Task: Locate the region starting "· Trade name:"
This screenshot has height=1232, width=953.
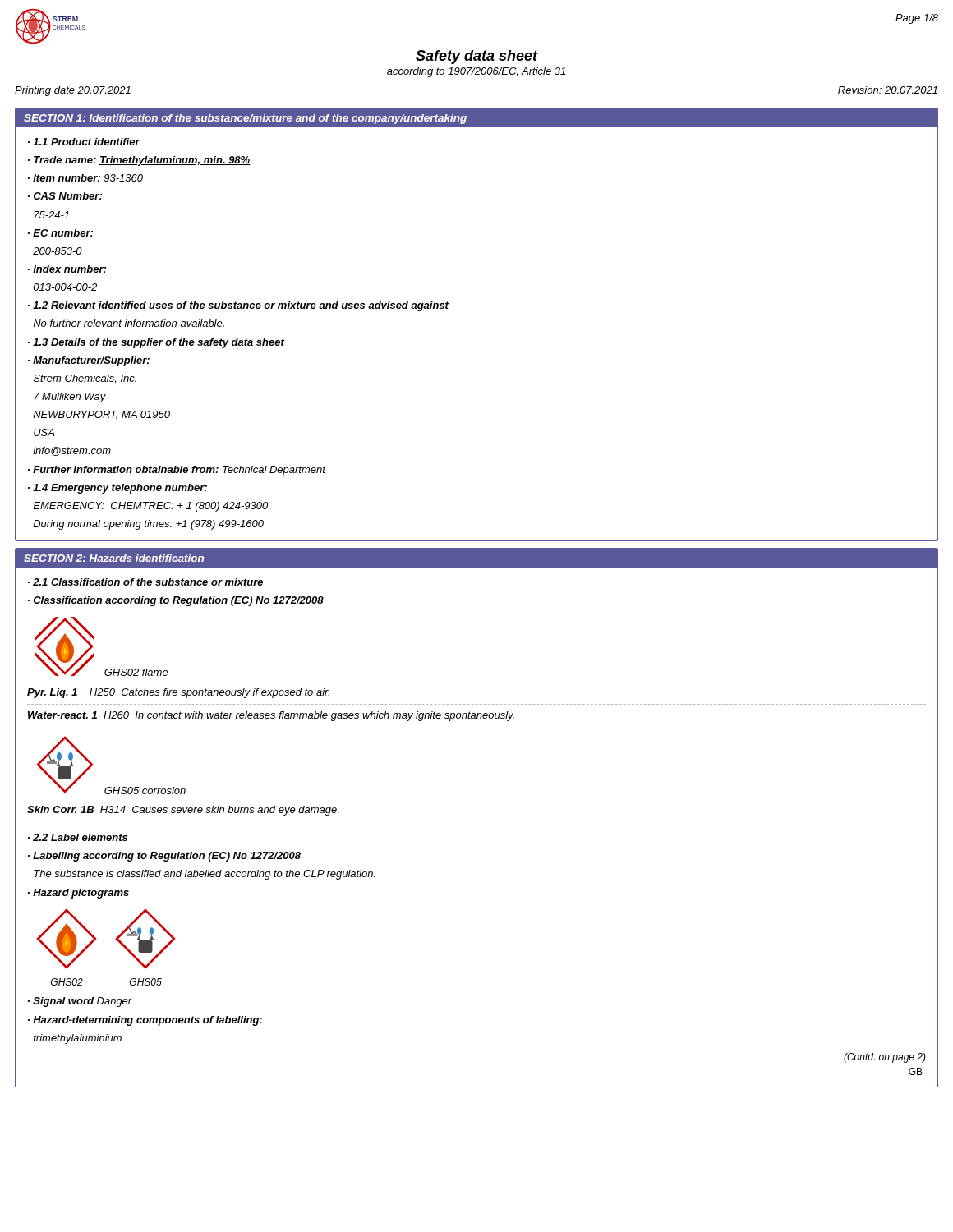Action: click(x=139, y=161)
